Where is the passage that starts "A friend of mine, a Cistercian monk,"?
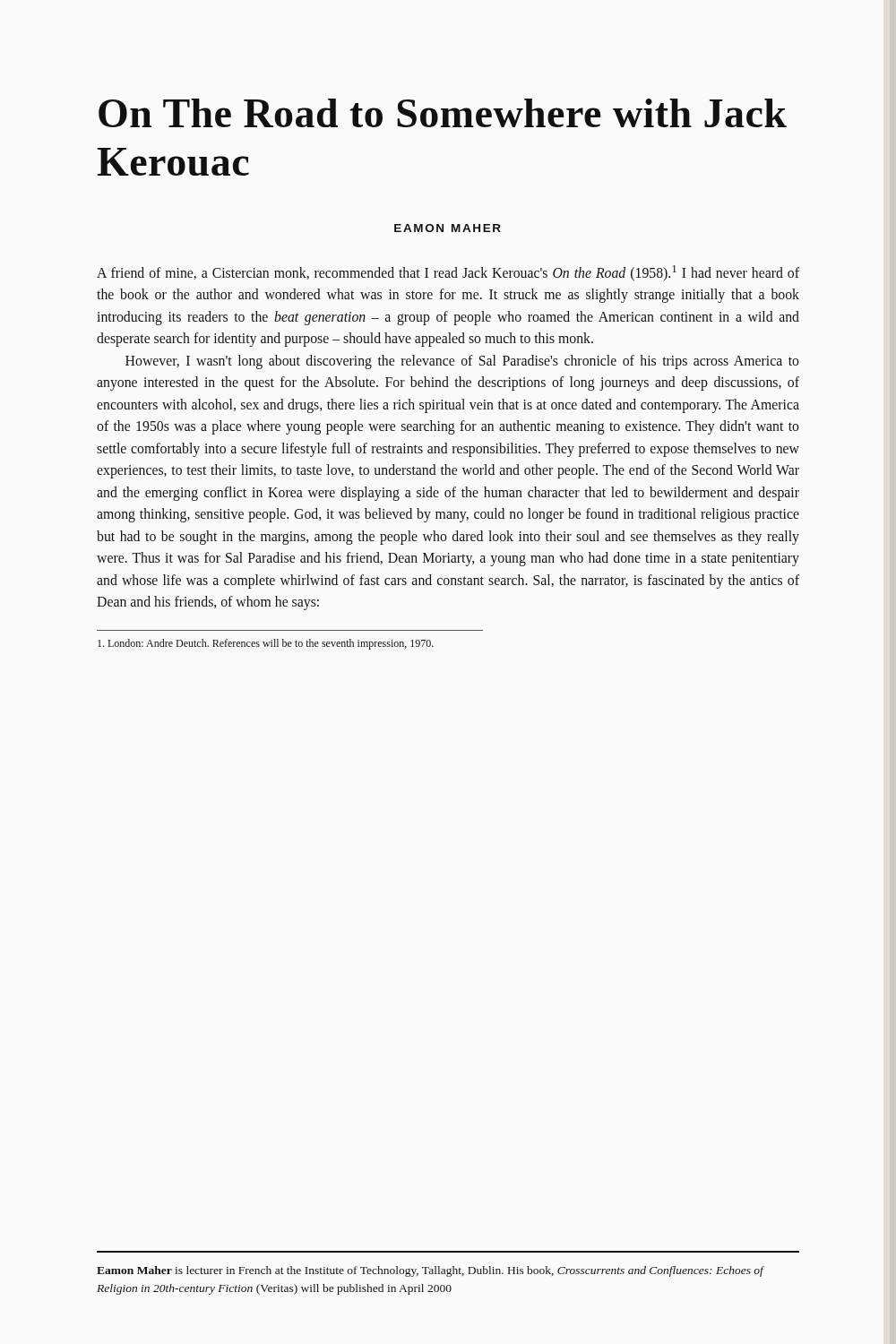The image size is (896, 1344). pos(448,436)
